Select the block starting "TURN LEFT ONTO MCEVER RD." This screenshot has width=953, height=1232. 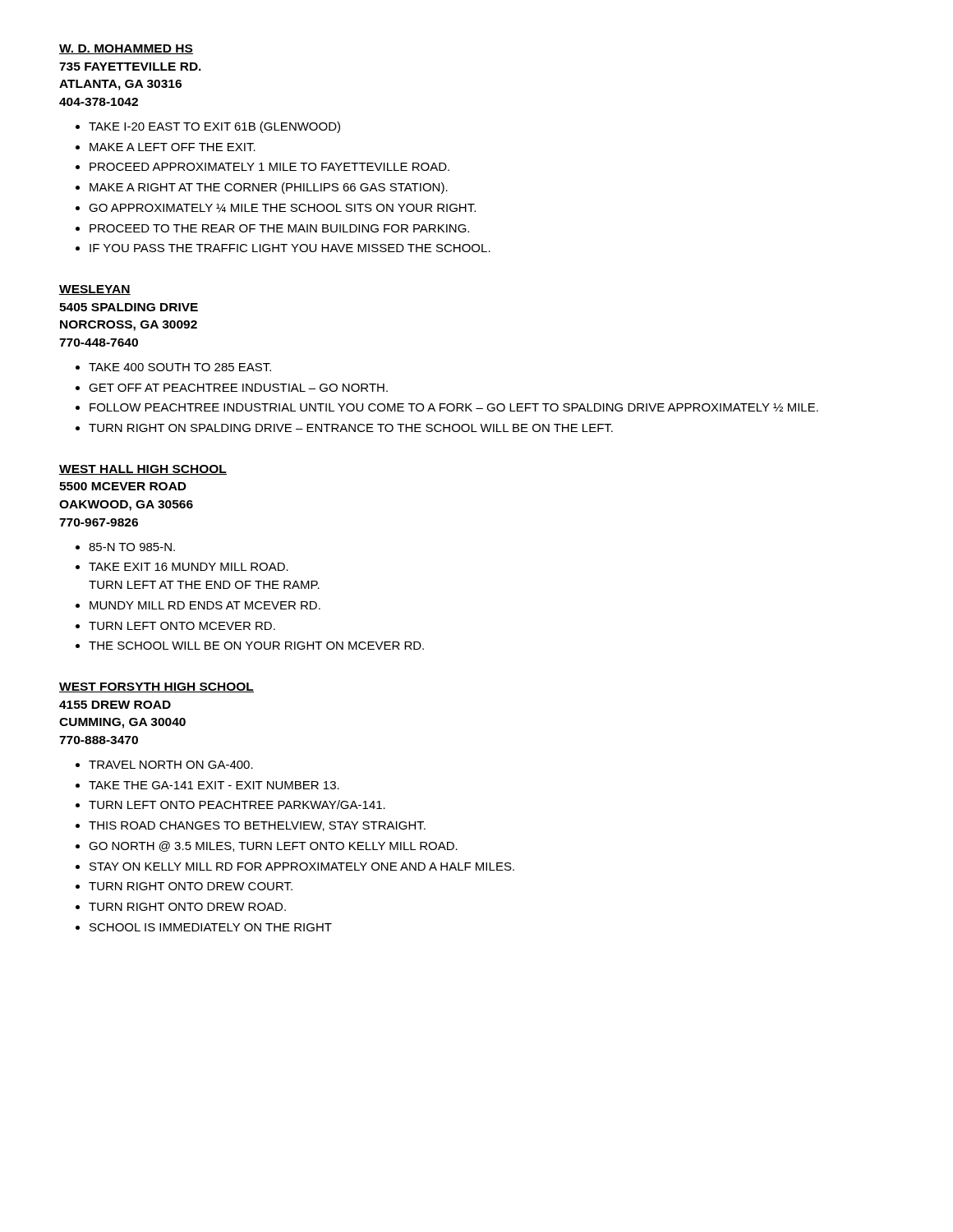pos(182,625)
